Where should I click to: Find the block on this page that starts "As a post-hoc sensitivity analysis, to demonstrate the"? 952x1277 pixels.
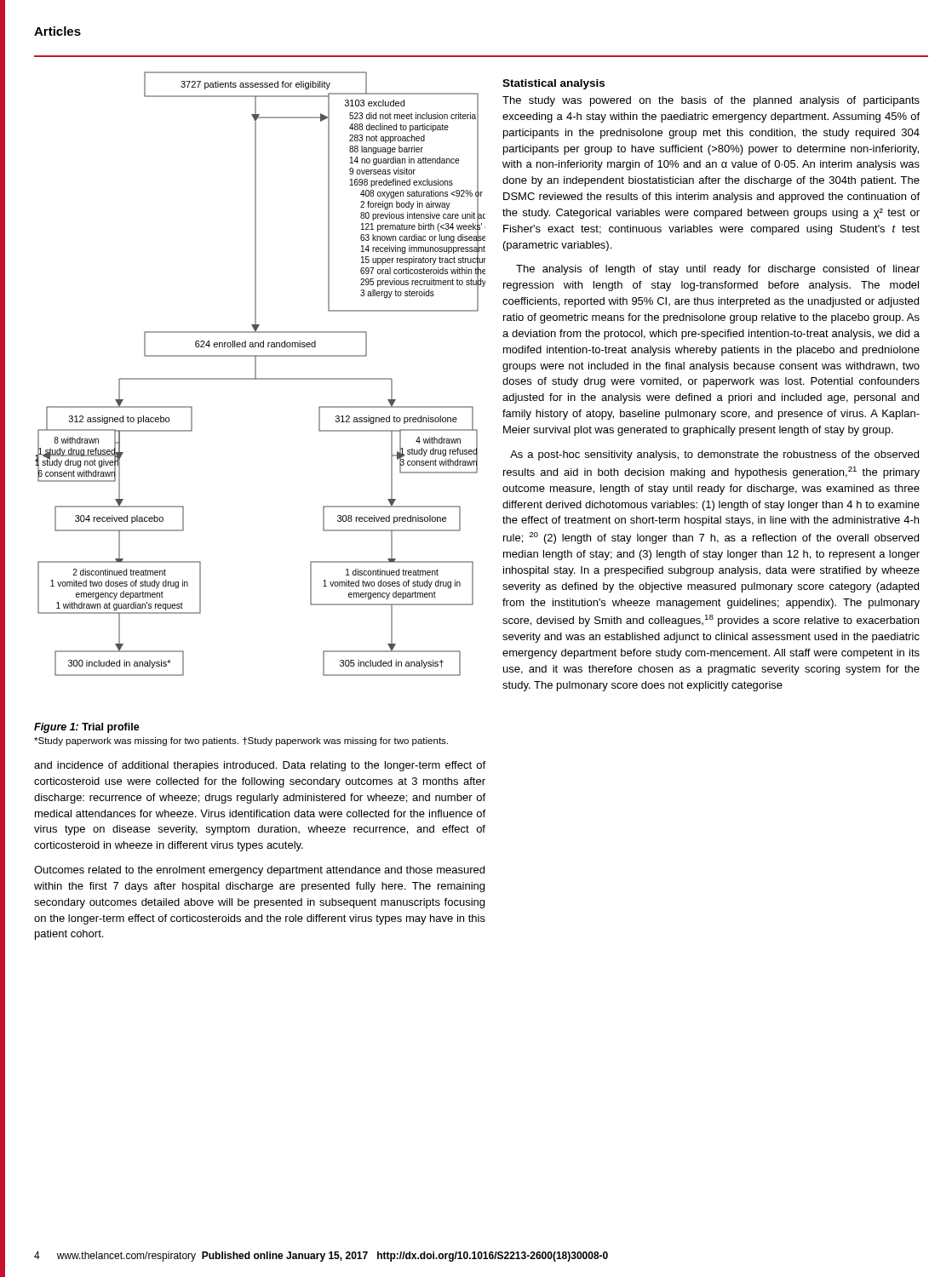(711, 569)
